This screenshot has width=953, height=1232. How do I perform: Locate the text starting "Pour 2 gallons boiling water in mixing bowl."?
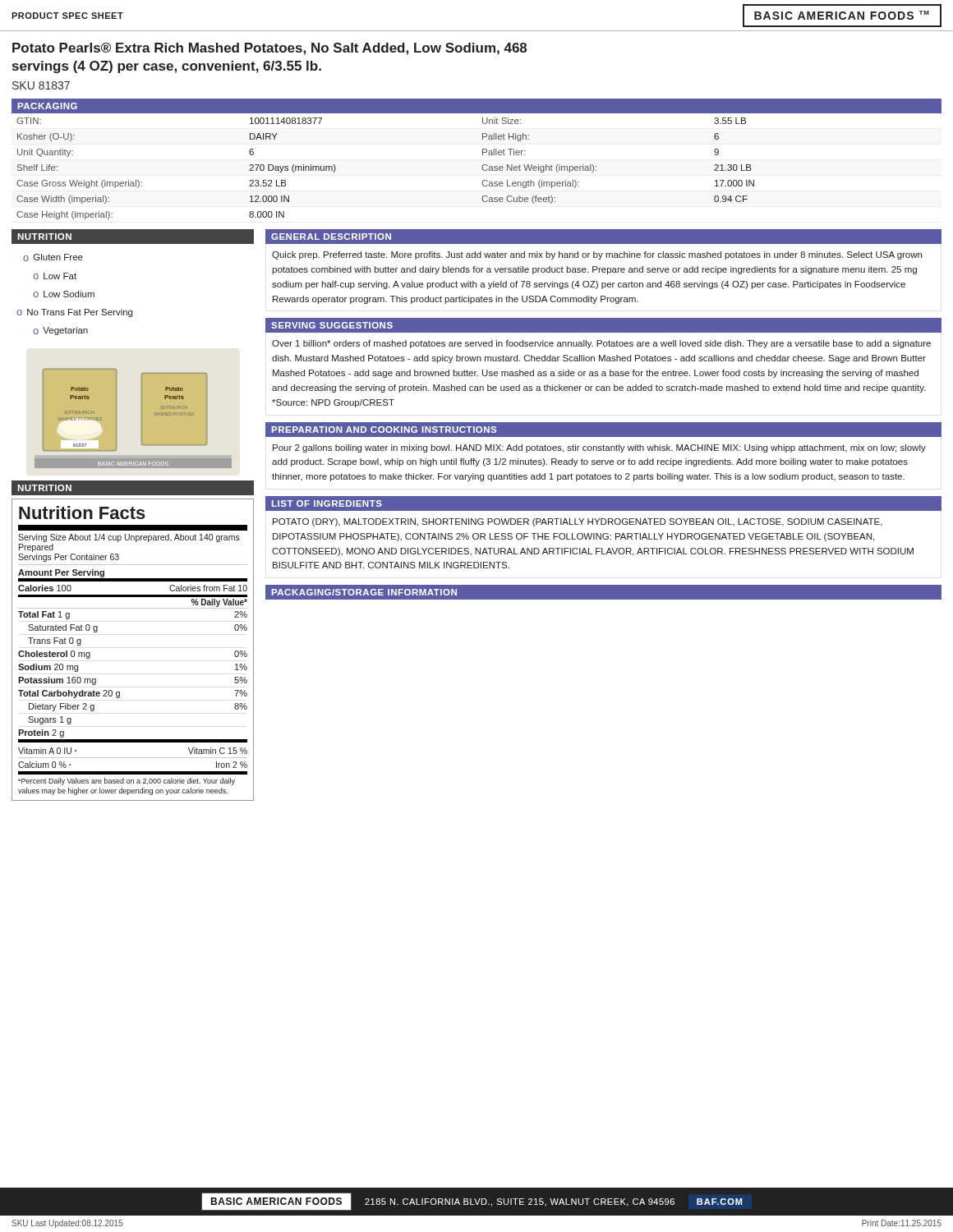point(599,462)
